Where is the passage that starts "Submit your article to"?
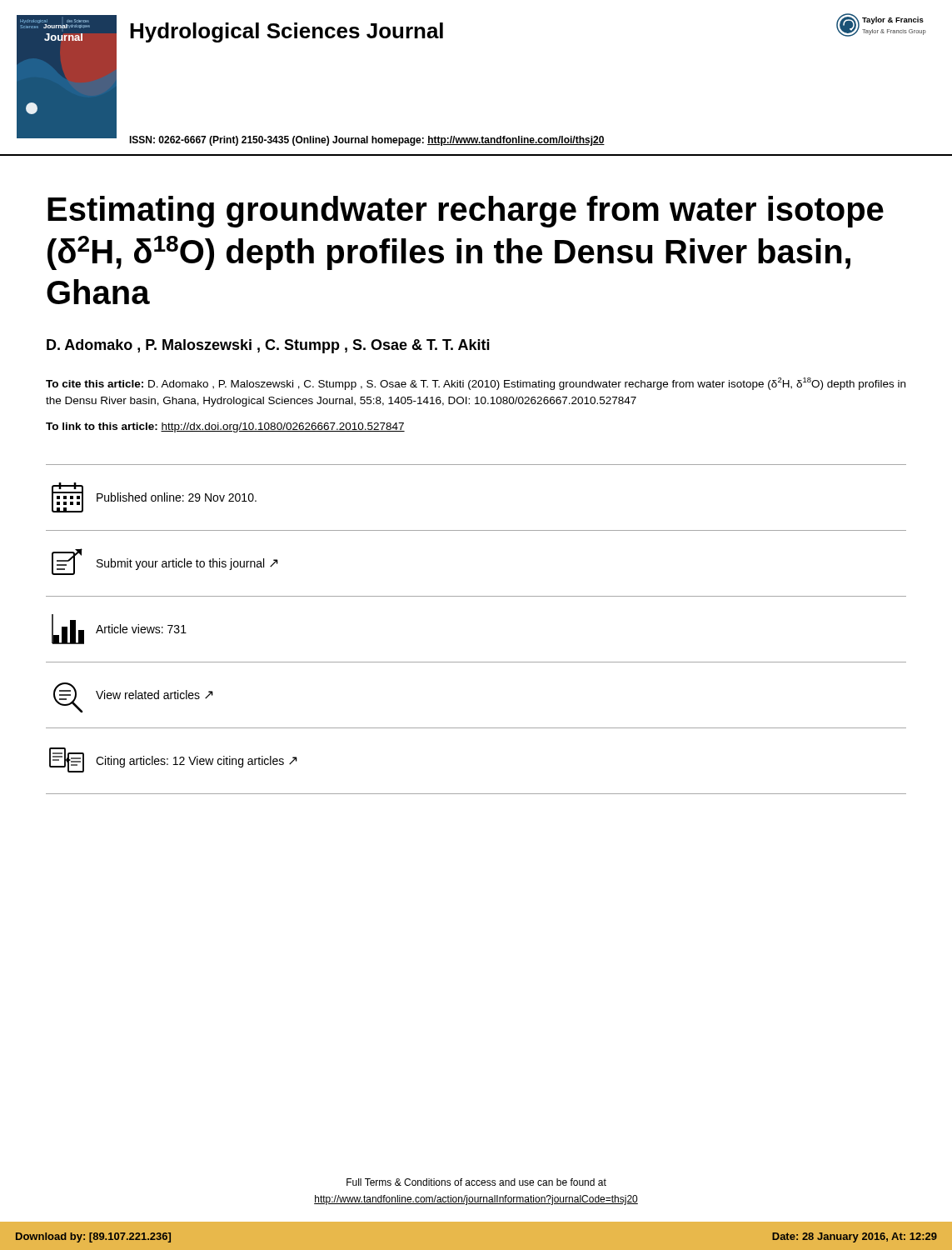Screen dimensions: 1250x952 coord(162,563)
